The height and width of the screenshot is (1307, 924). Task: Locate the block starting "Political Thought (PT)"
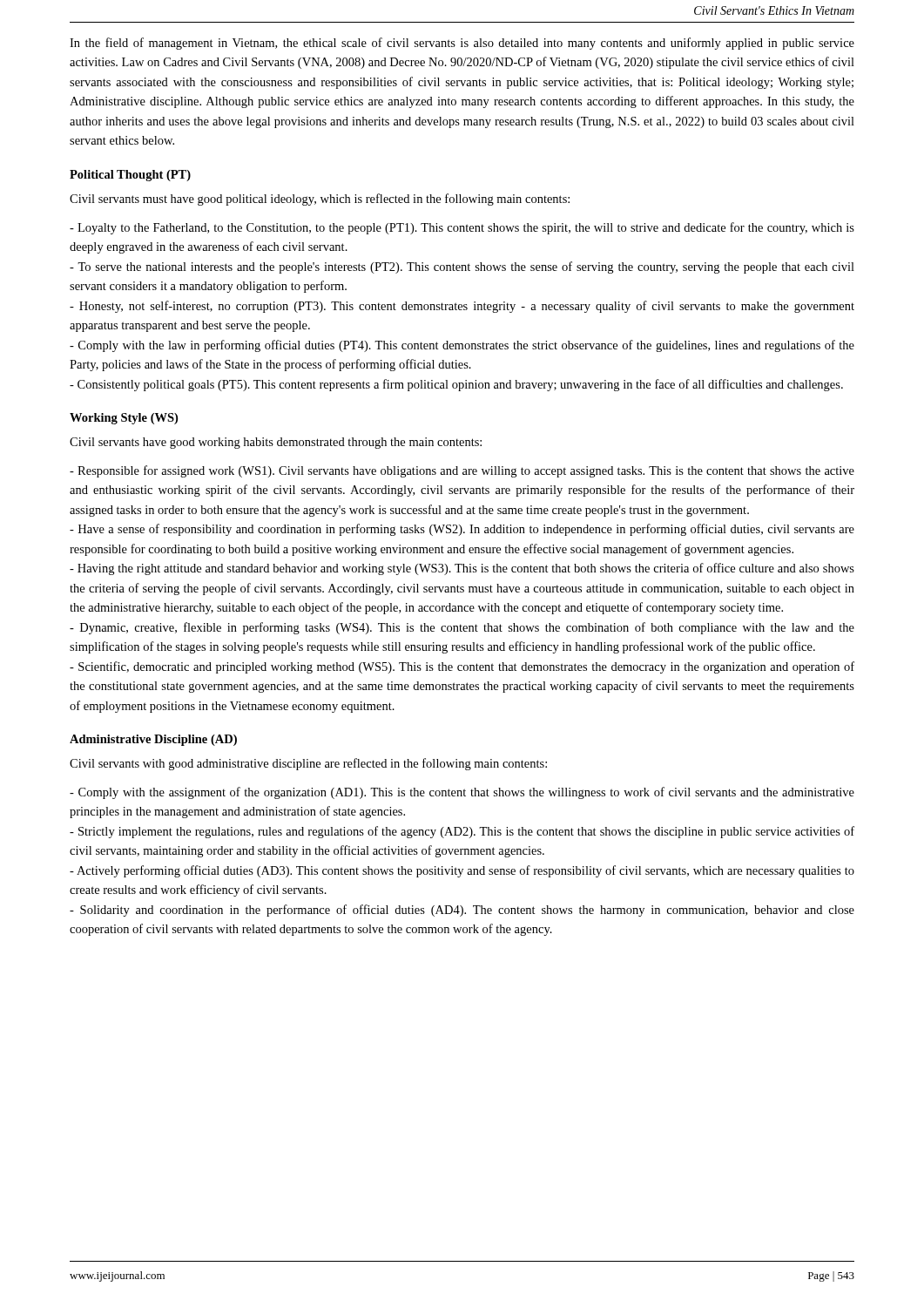tap(130, 174)
